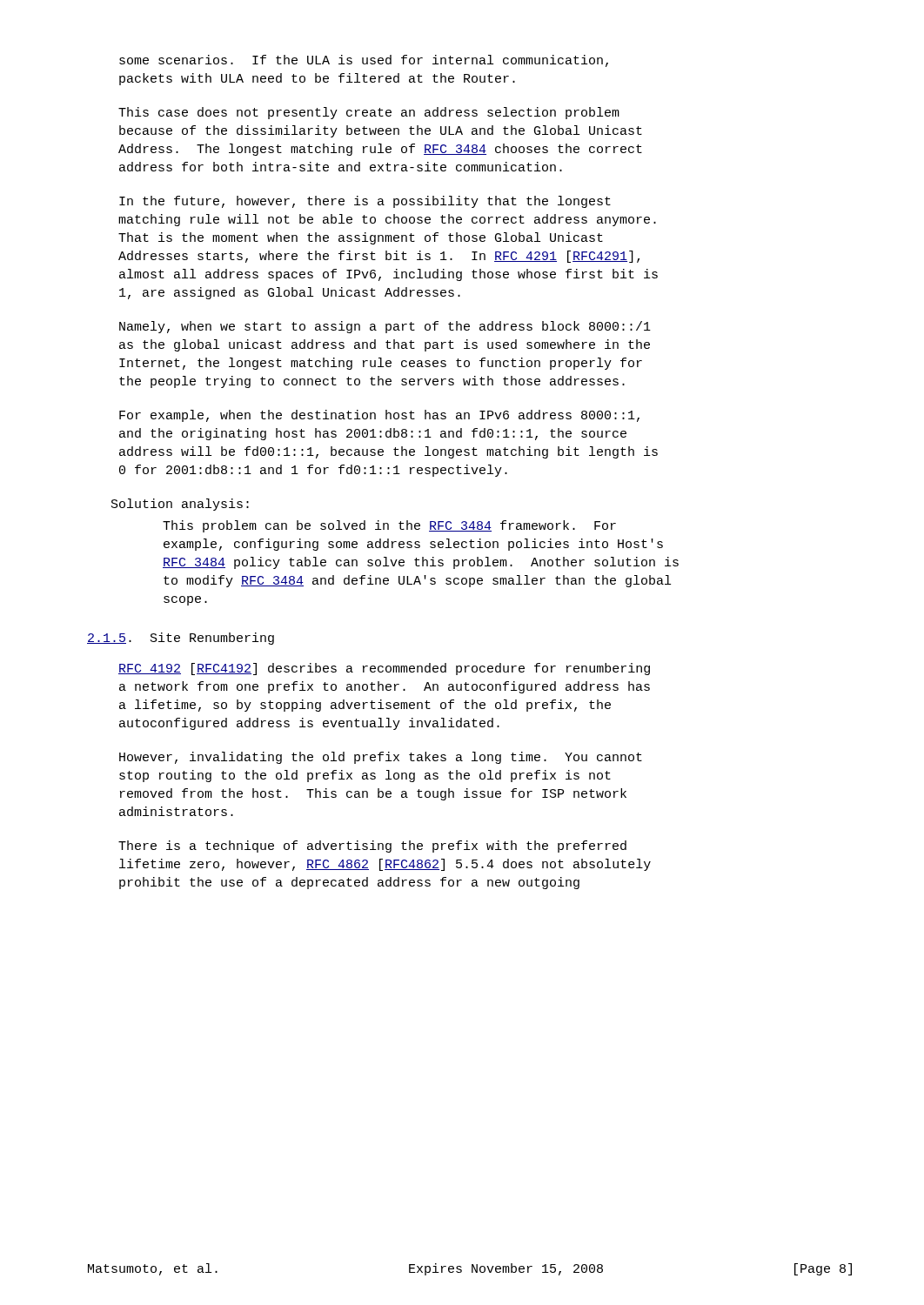Screen dimensions: 1305x924
Task: Click on the text starting "This problem can be solved in"
Action: (409, 563)
